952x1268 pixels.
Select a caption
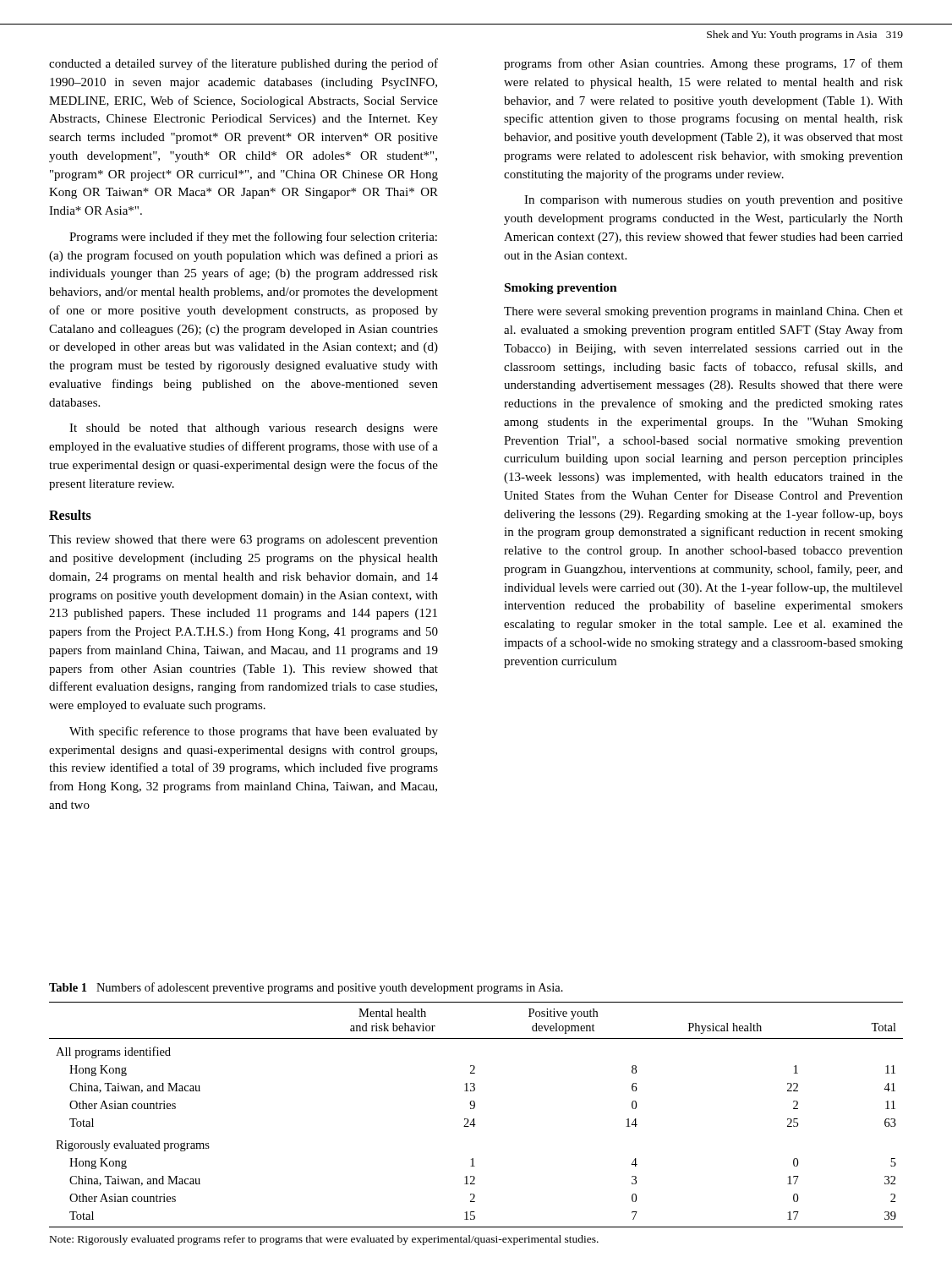(x=306, y=987)
